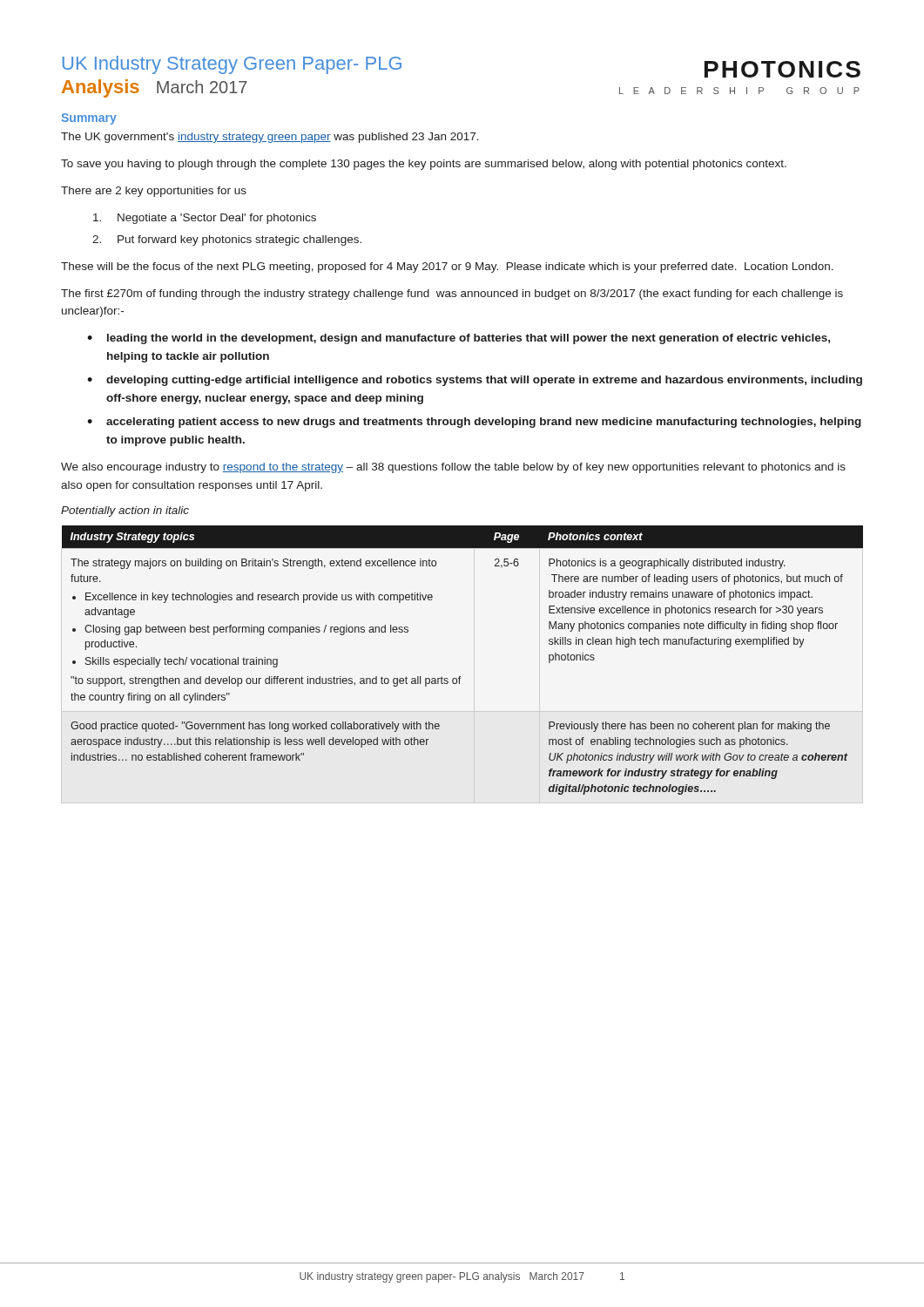Select the title
The width and height of the screenshot is (924, 1307).
pyautogui.click(x=340, y=76)
